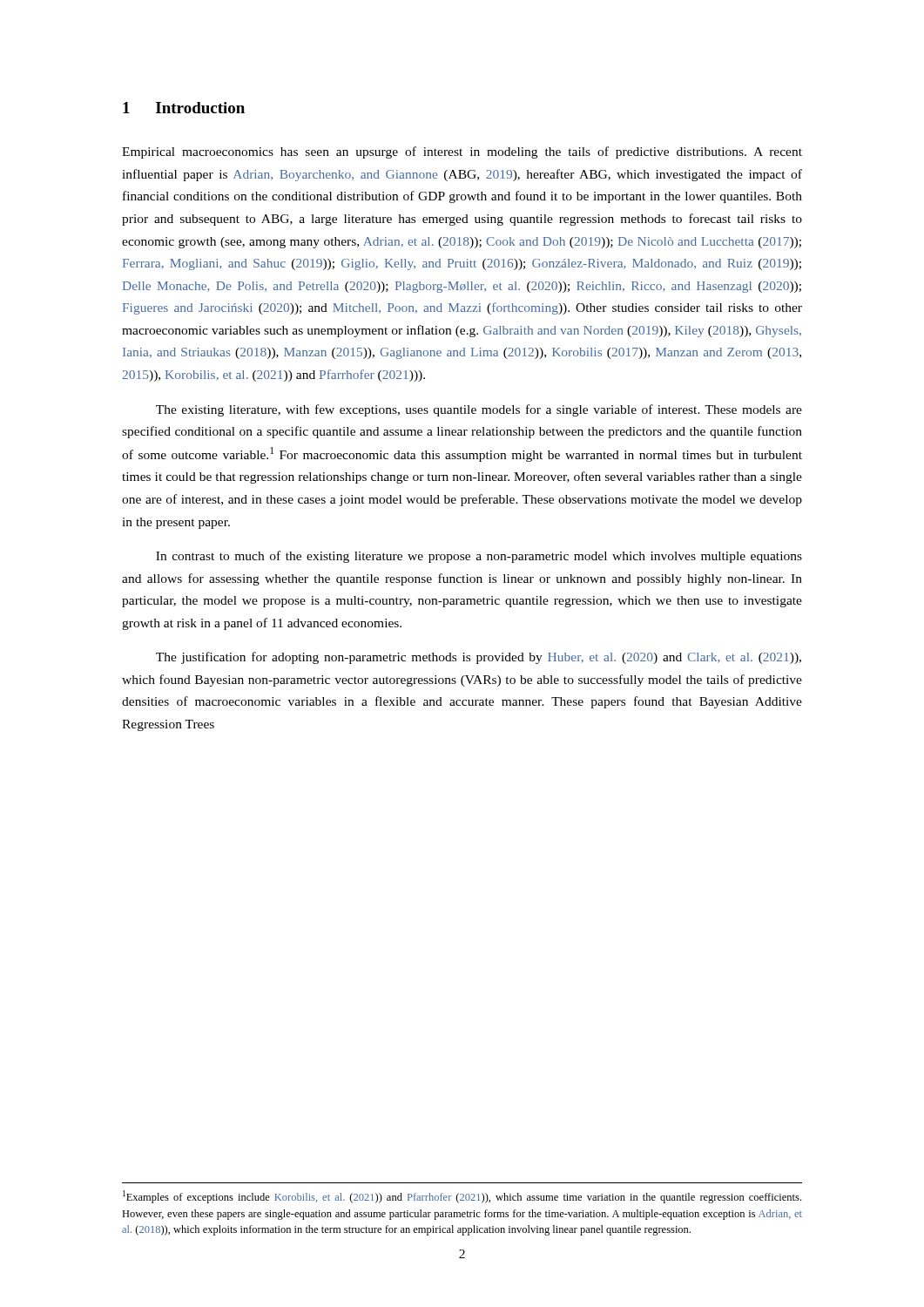Click on the footnote that reads "1Examples of exceptions include Korobilis,"

pos(462,1213)
